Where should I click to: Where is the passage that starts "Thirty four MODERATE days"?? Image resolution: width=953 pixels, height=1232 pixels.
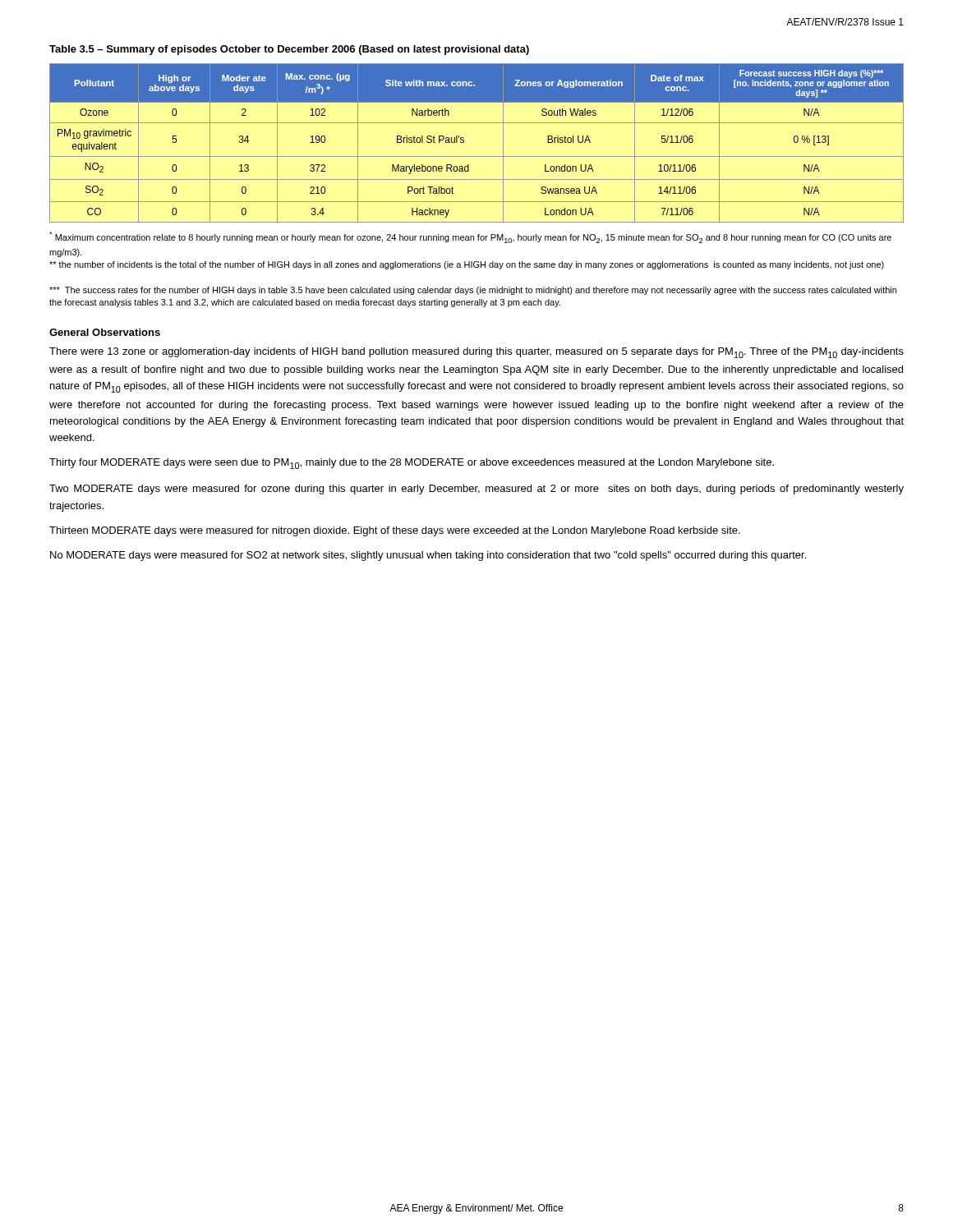(x=412, y=463)
